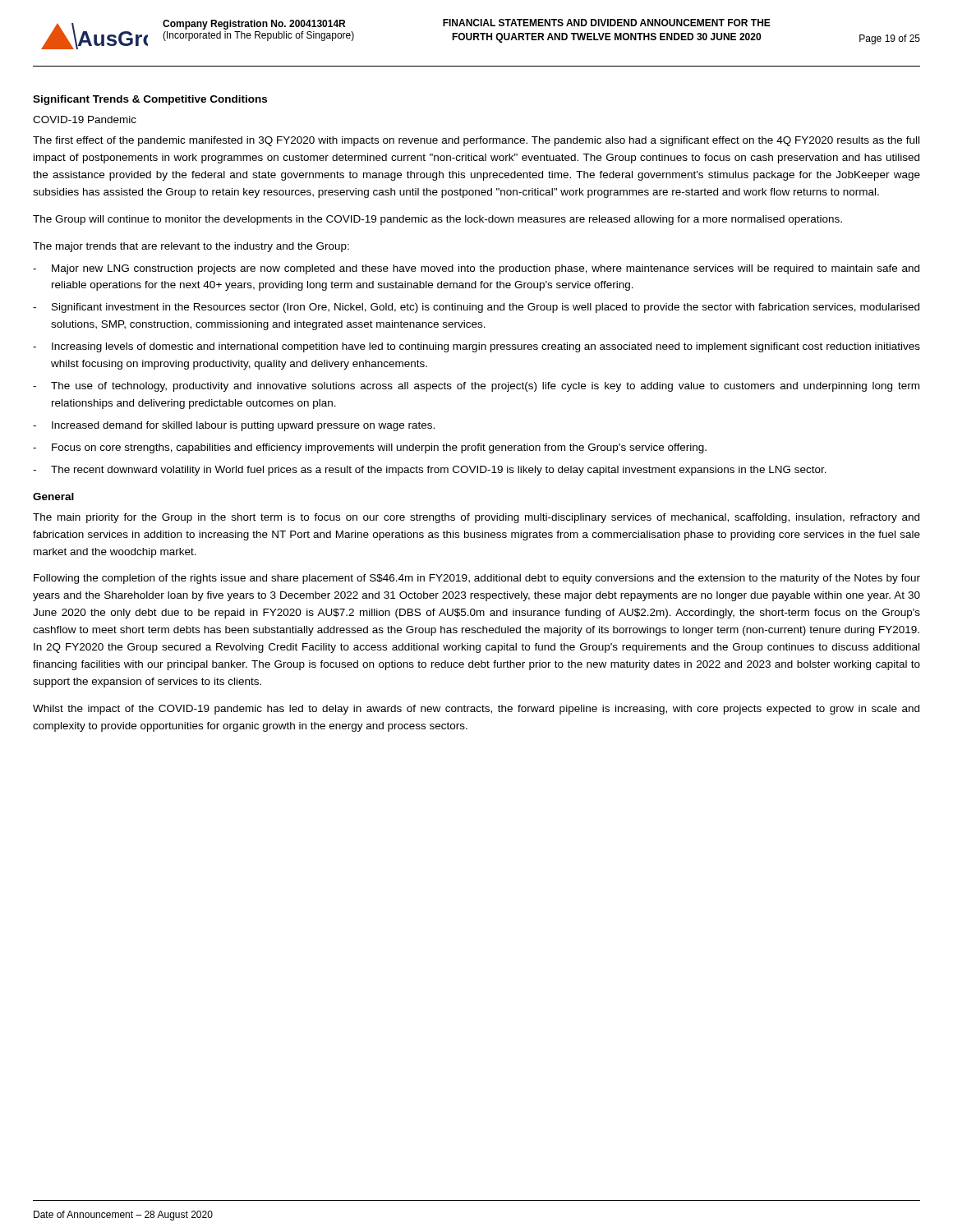Viewport: 953px width, 1232px height.
Task: Click on the text block that says "The Group will continue to monitor the"
Action: tap(438, 219)
